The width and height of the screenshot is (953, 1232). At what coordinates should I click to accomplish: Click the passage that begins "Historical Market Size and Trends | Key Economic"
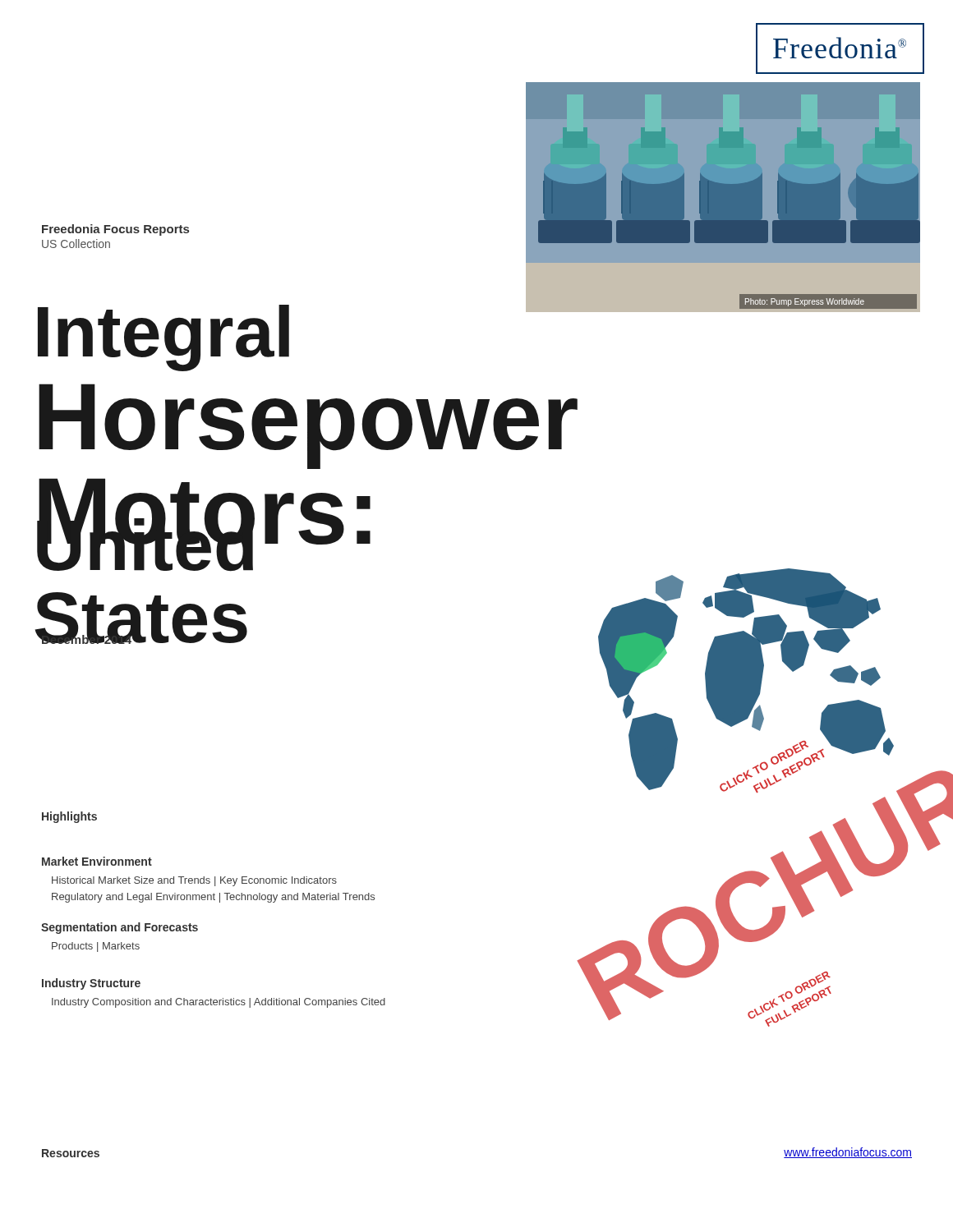coord(194,880)
